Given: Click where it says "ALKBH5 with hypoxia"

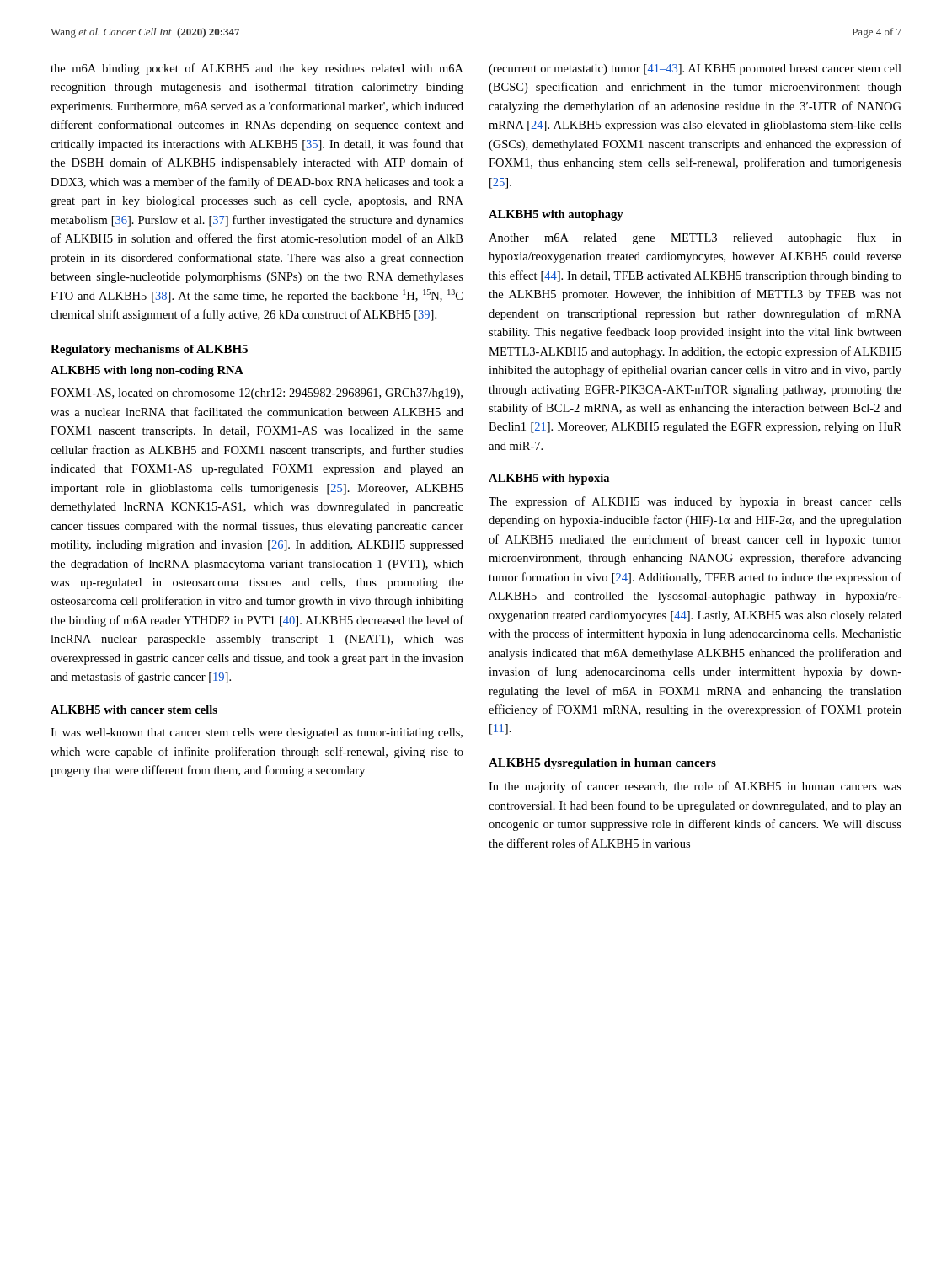Looking at the screenshot, I should (x=549, y=478).
